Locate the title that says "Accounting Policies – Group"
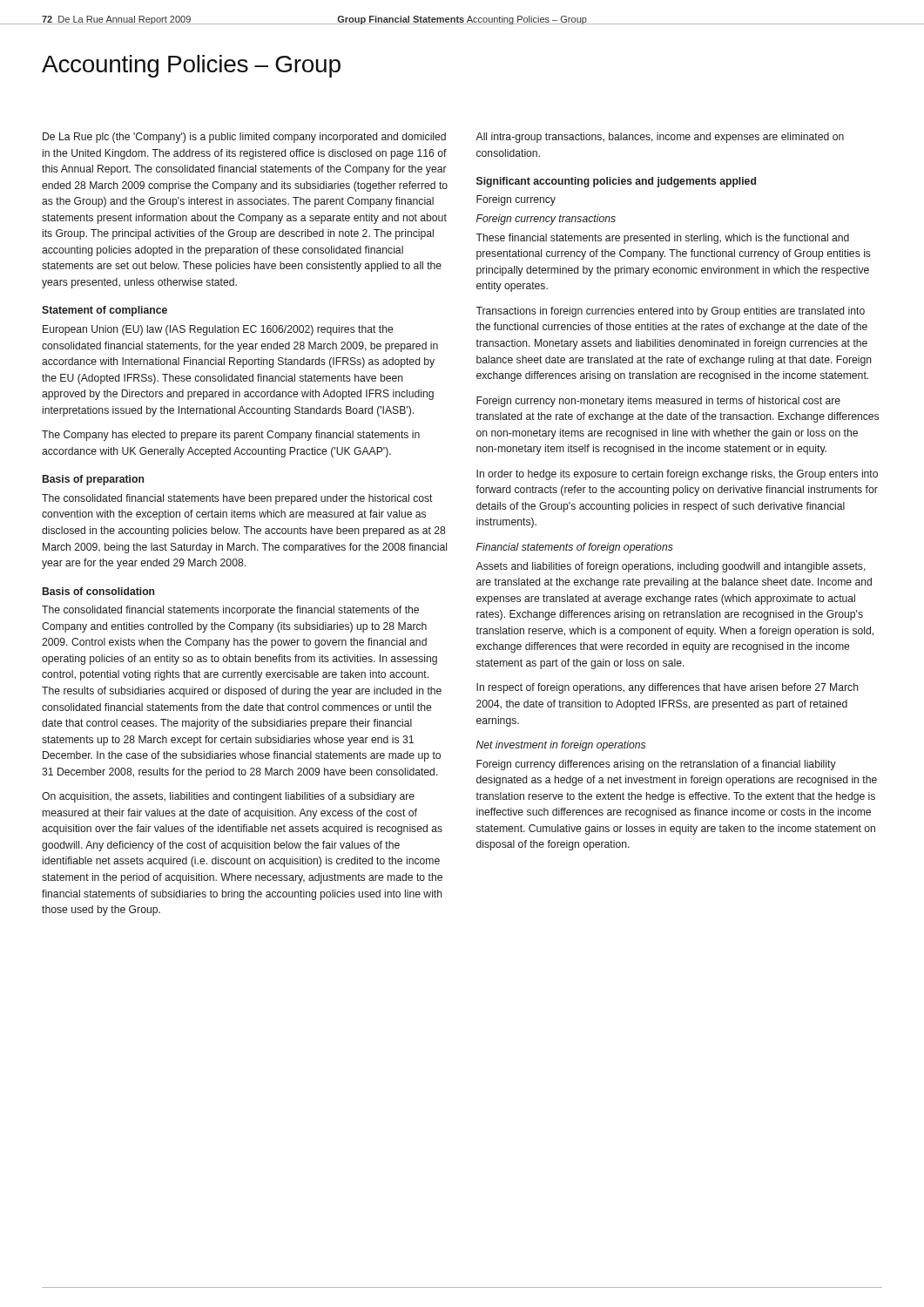 coord(191,64)
